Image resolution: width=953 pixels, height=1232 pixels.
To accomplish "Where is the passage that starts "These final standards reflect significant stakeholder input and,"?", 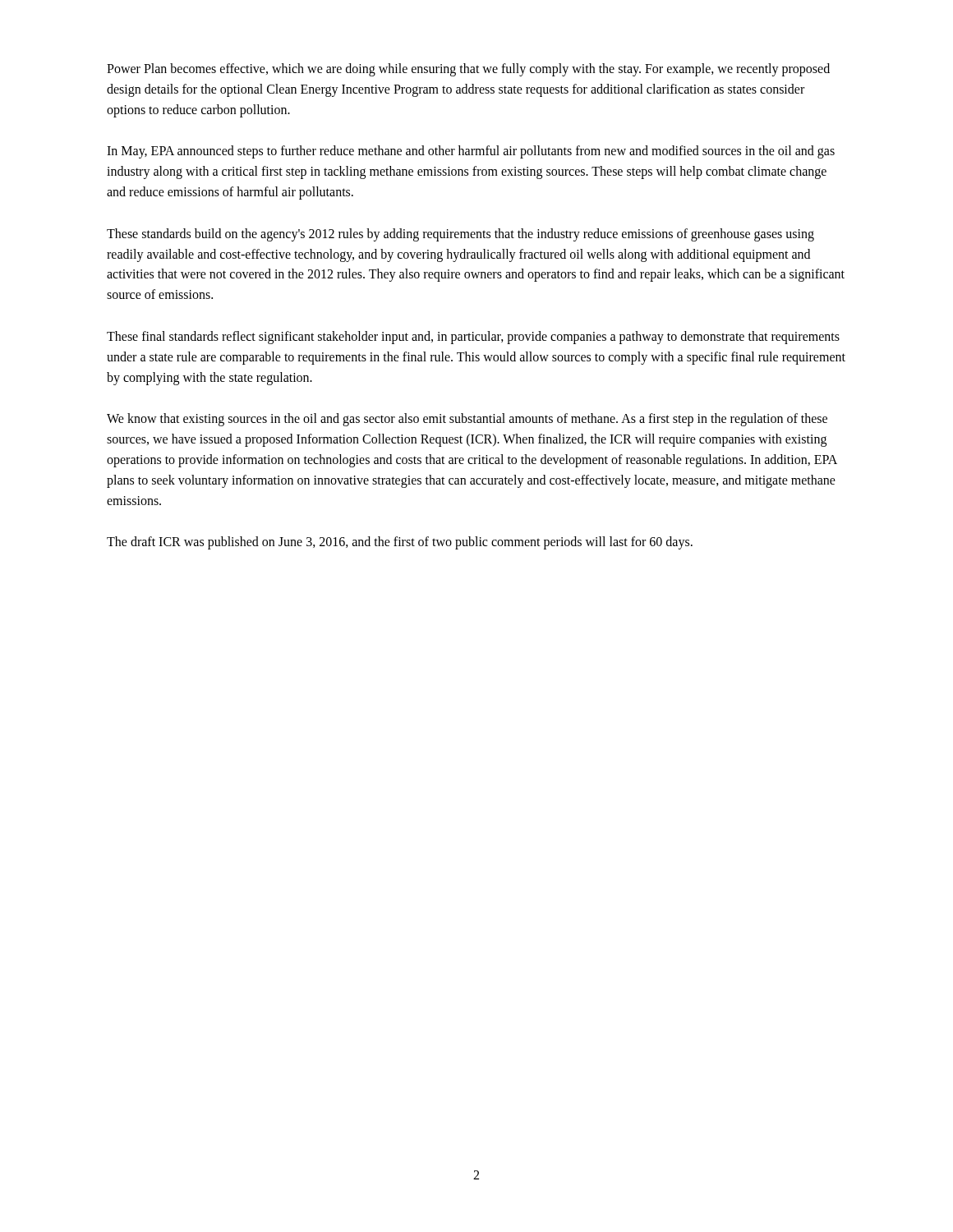I will [x=476, y=357].
